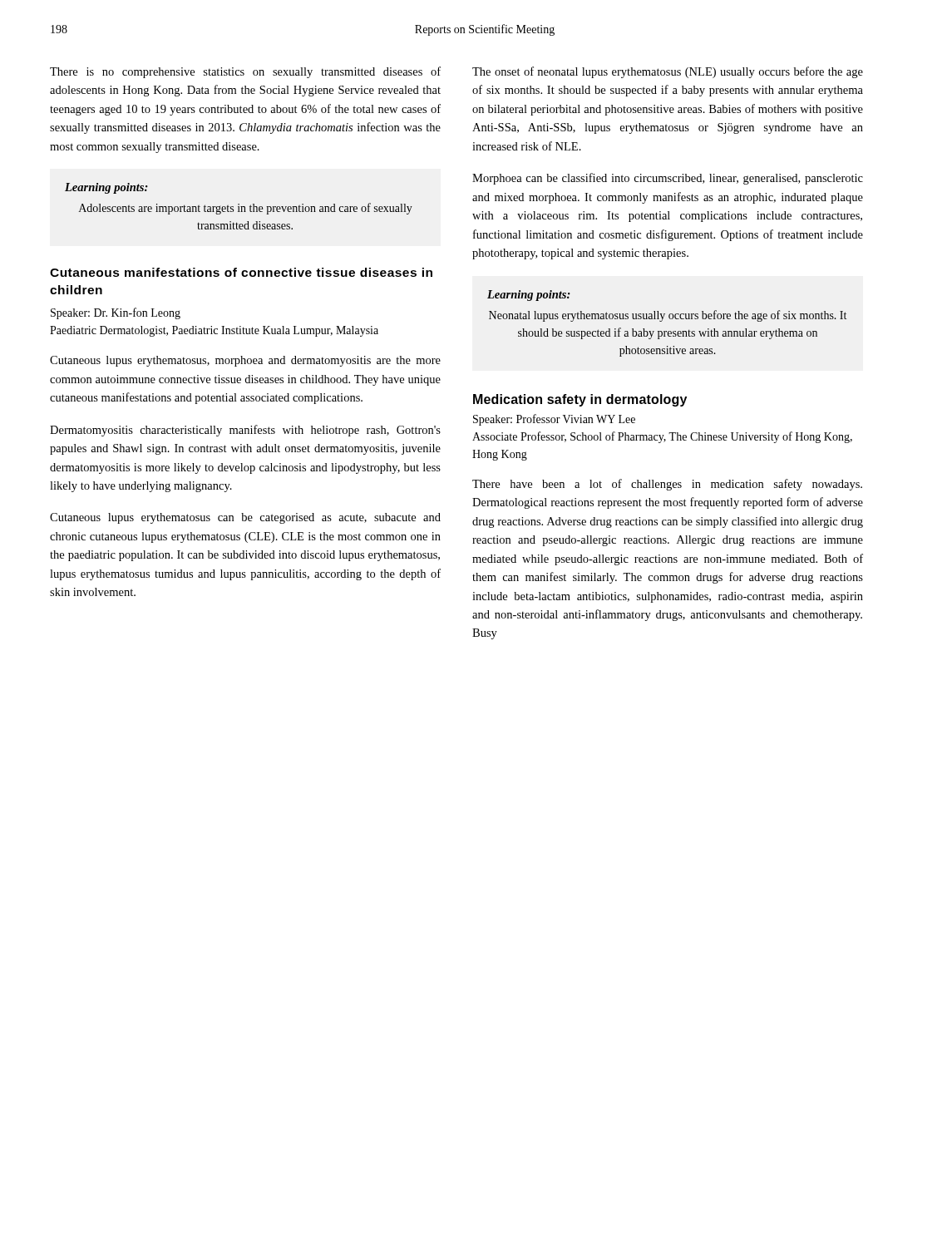Locate the block starting "Morphoea can be classified"
The image size is (952, 1247).
click(x=668, y=216)
